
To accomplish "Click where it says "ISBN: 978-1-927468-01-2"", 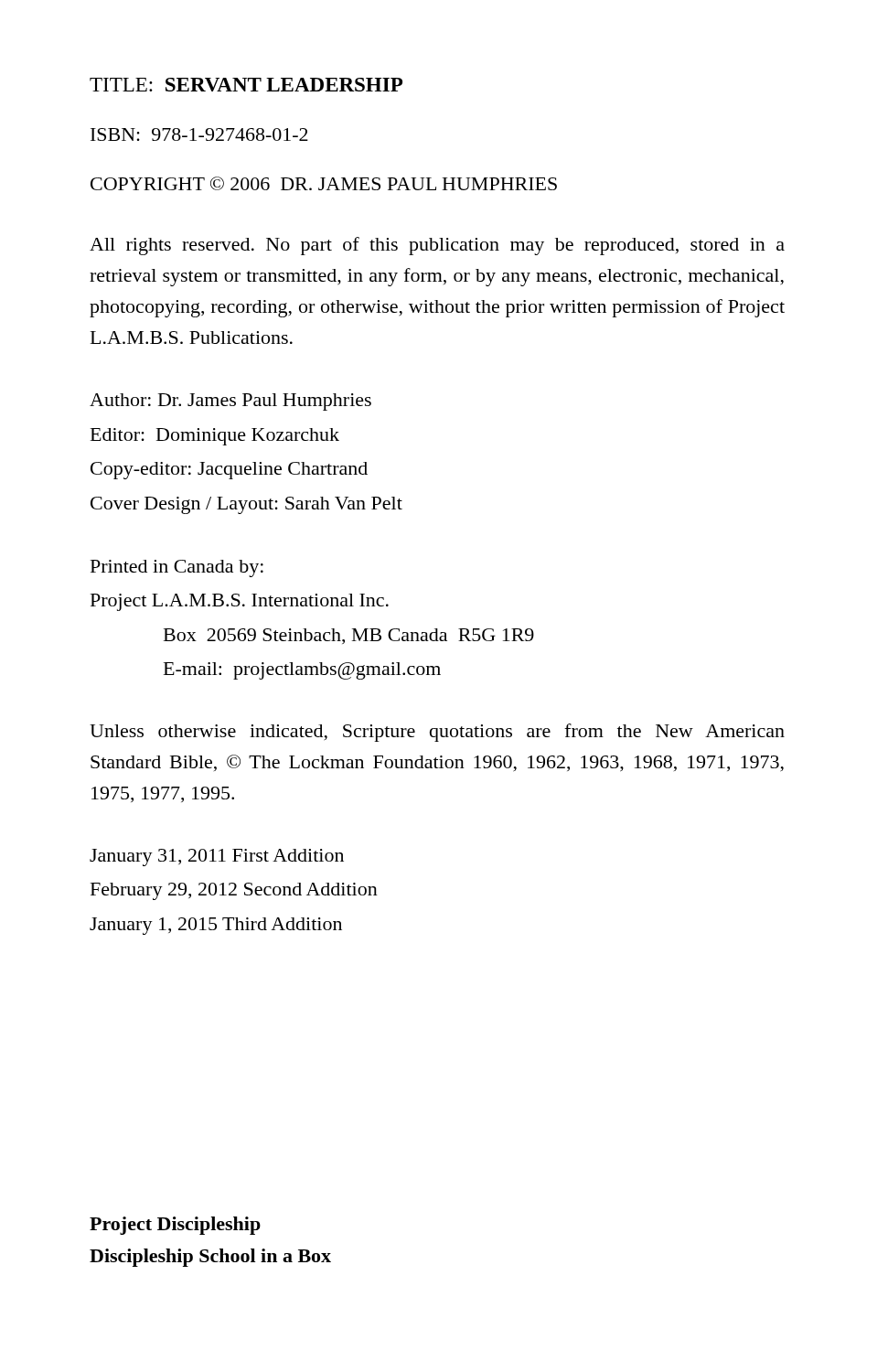I will pyautogui.click(x=199, y=134).
